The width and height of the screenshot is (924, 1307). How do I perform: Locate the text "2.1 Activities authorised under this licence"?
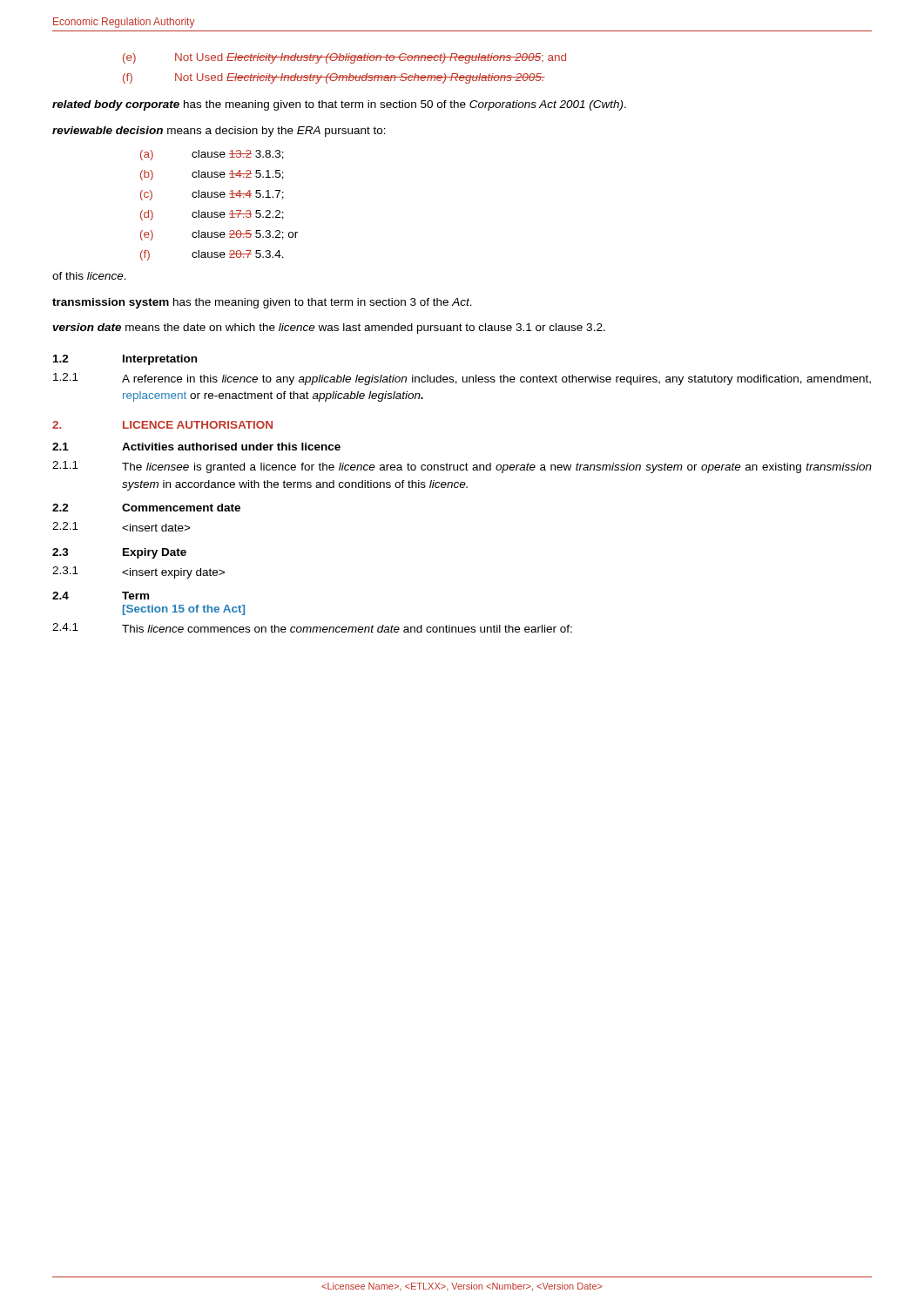[197, 446]
